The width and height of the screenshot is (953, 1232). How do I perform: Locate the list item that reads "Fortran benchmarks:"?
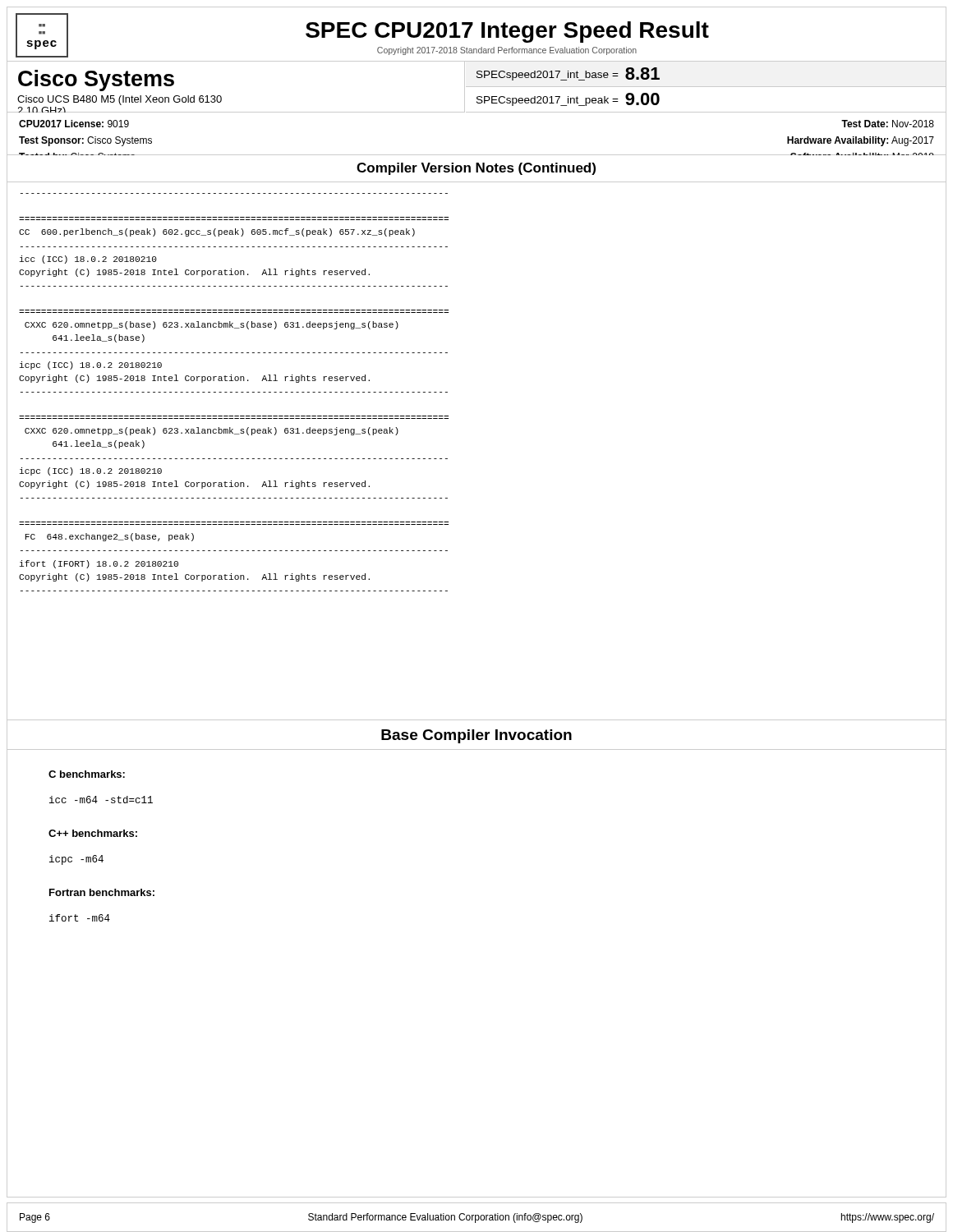102,892
